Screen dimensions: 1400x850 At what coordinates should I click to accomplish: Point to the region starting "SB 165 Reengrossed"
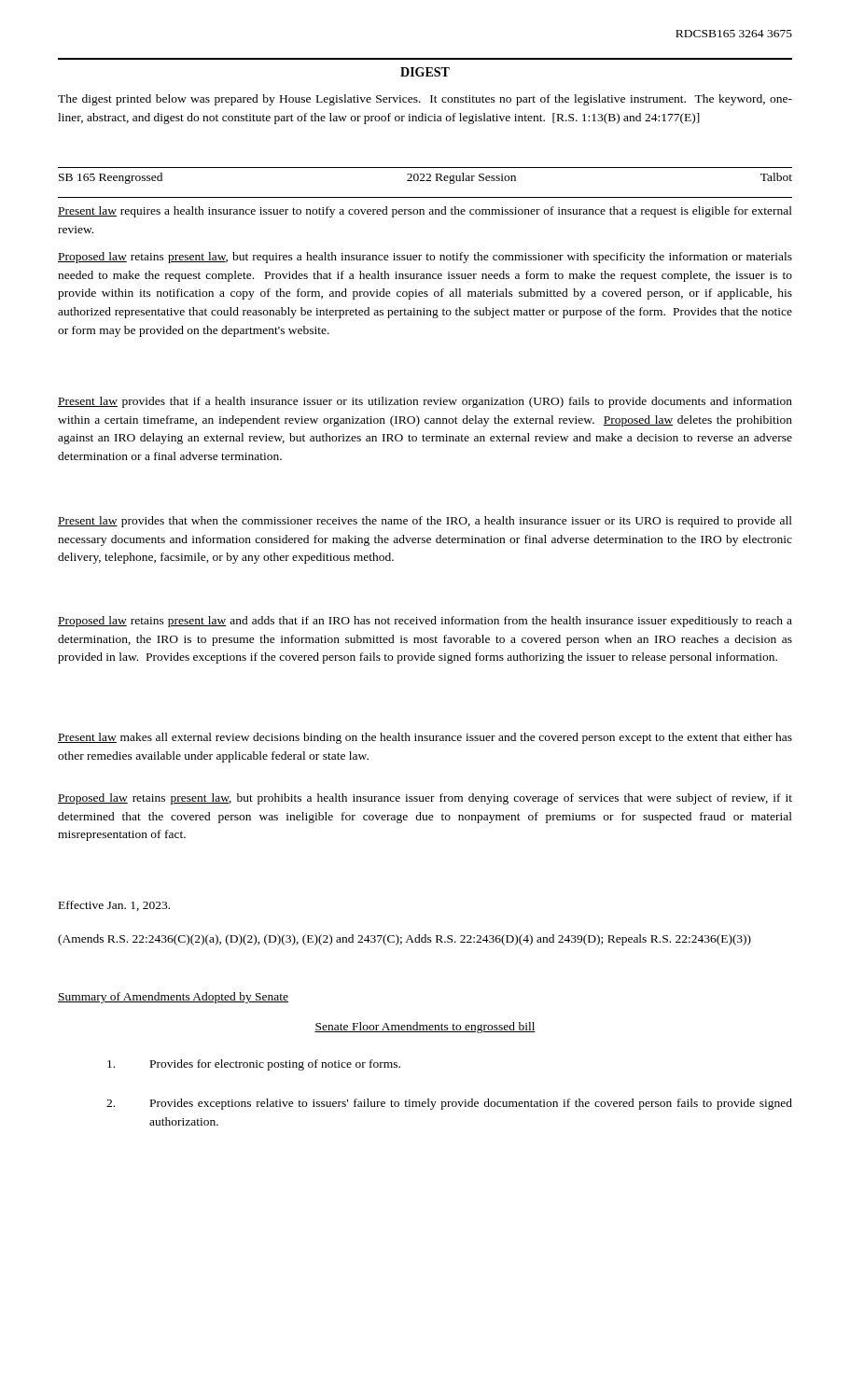tap(425, 177)
